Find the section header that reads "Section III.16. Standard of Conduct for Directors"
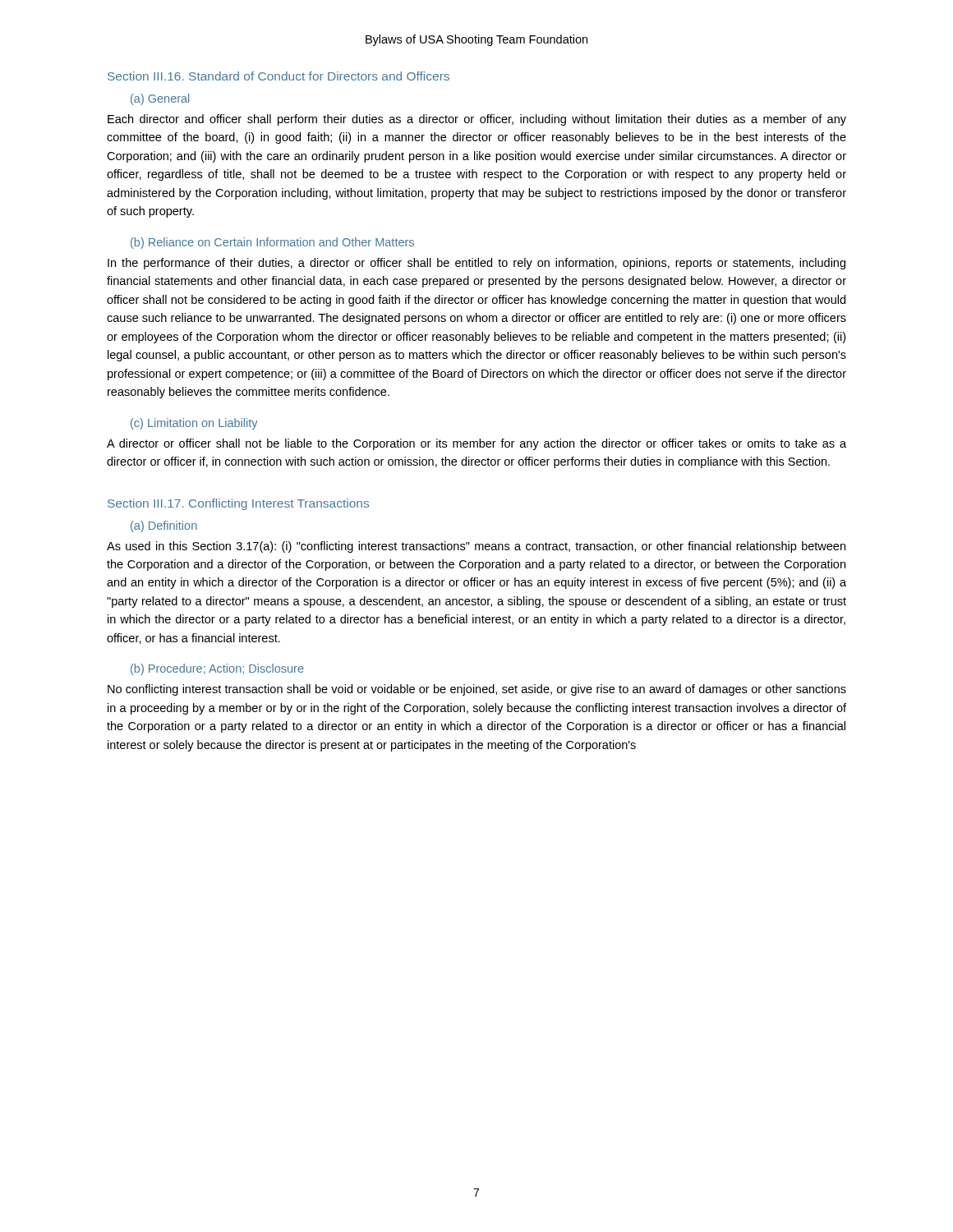The image size is (953, 1232). [278, 76]
